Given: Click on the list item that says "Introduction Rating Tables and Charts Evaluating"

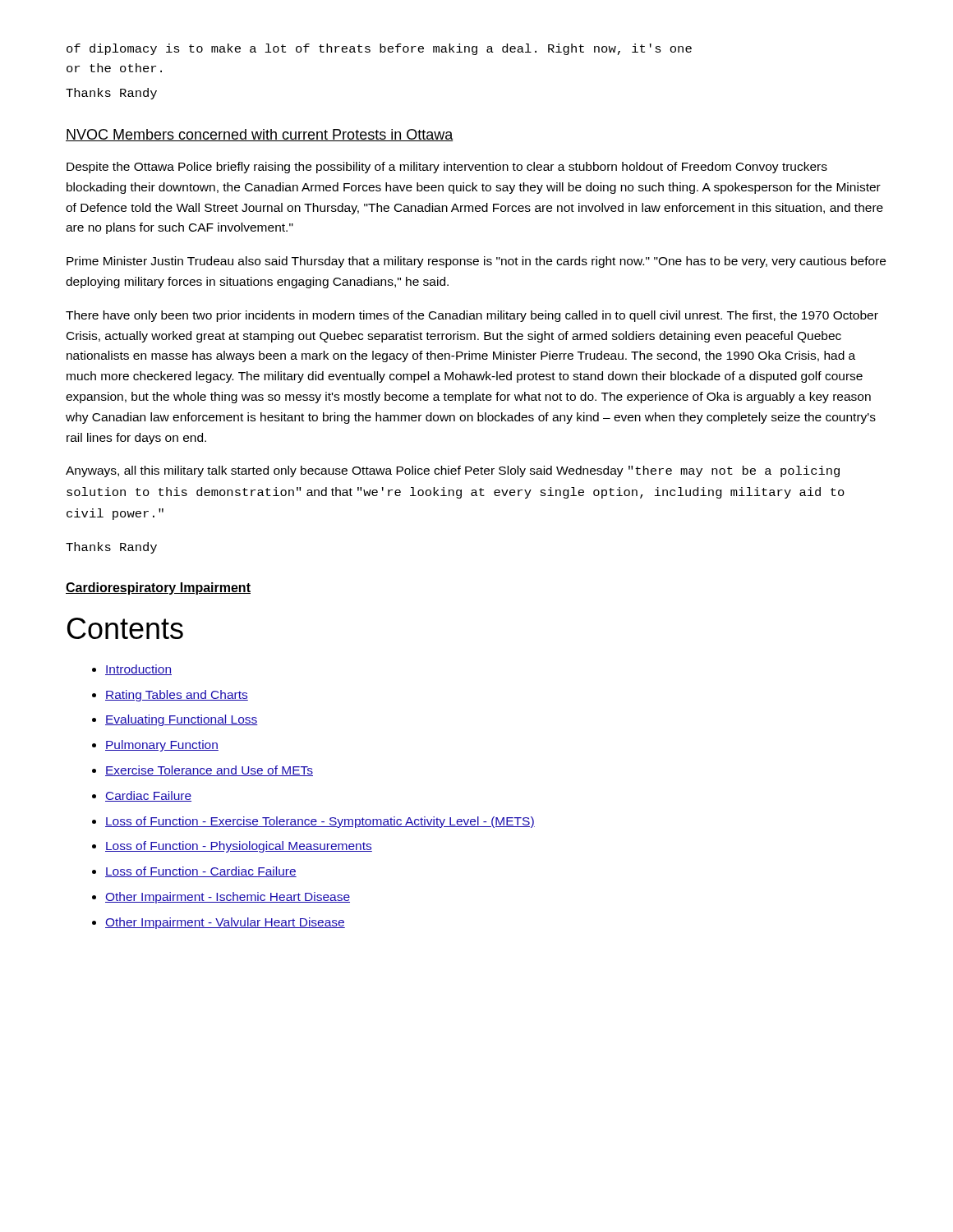Looking at the screenshot, I should point(132,670).
